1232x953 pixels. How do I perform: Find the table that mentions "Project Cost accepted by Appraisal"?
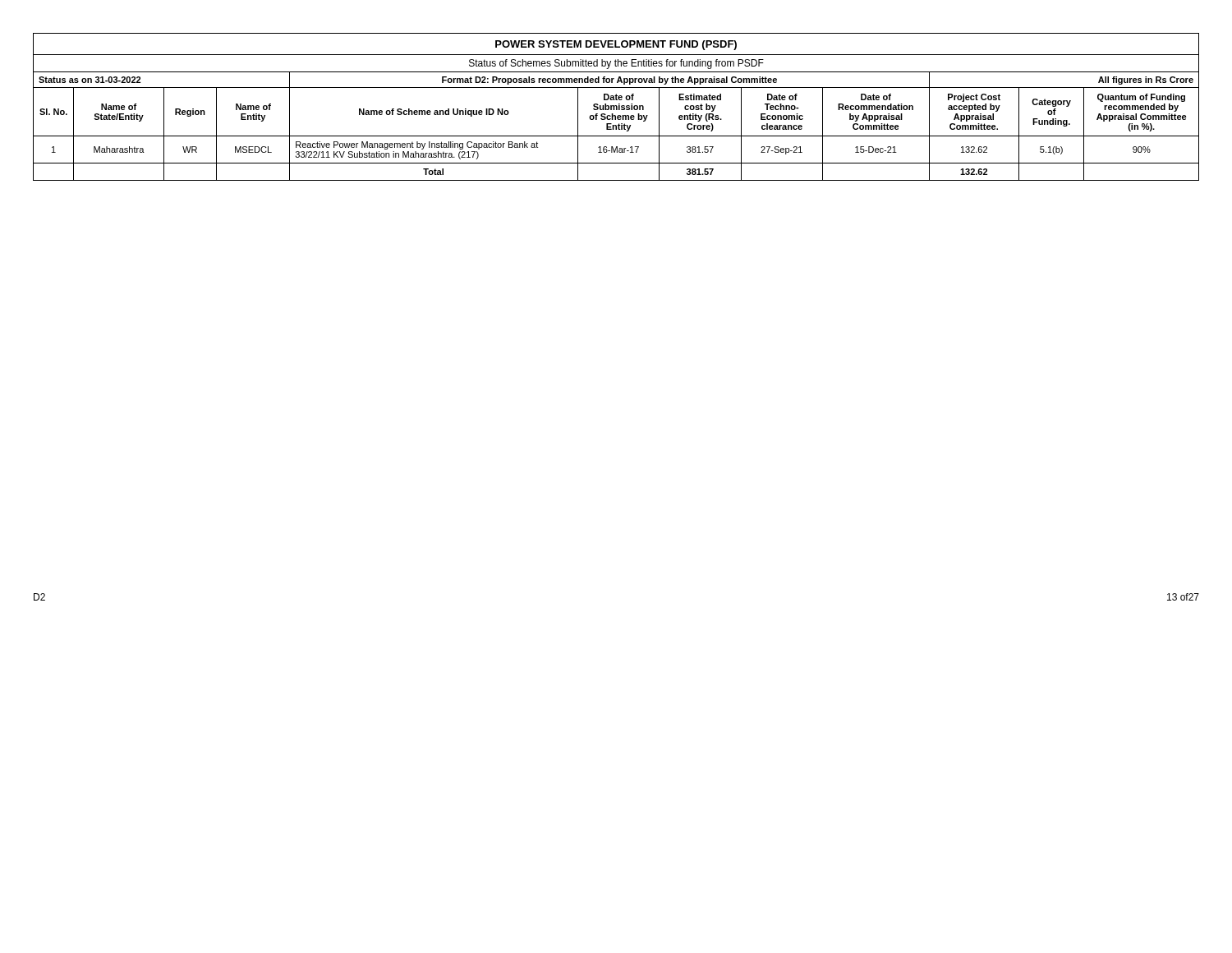click(x=616, y=107)
